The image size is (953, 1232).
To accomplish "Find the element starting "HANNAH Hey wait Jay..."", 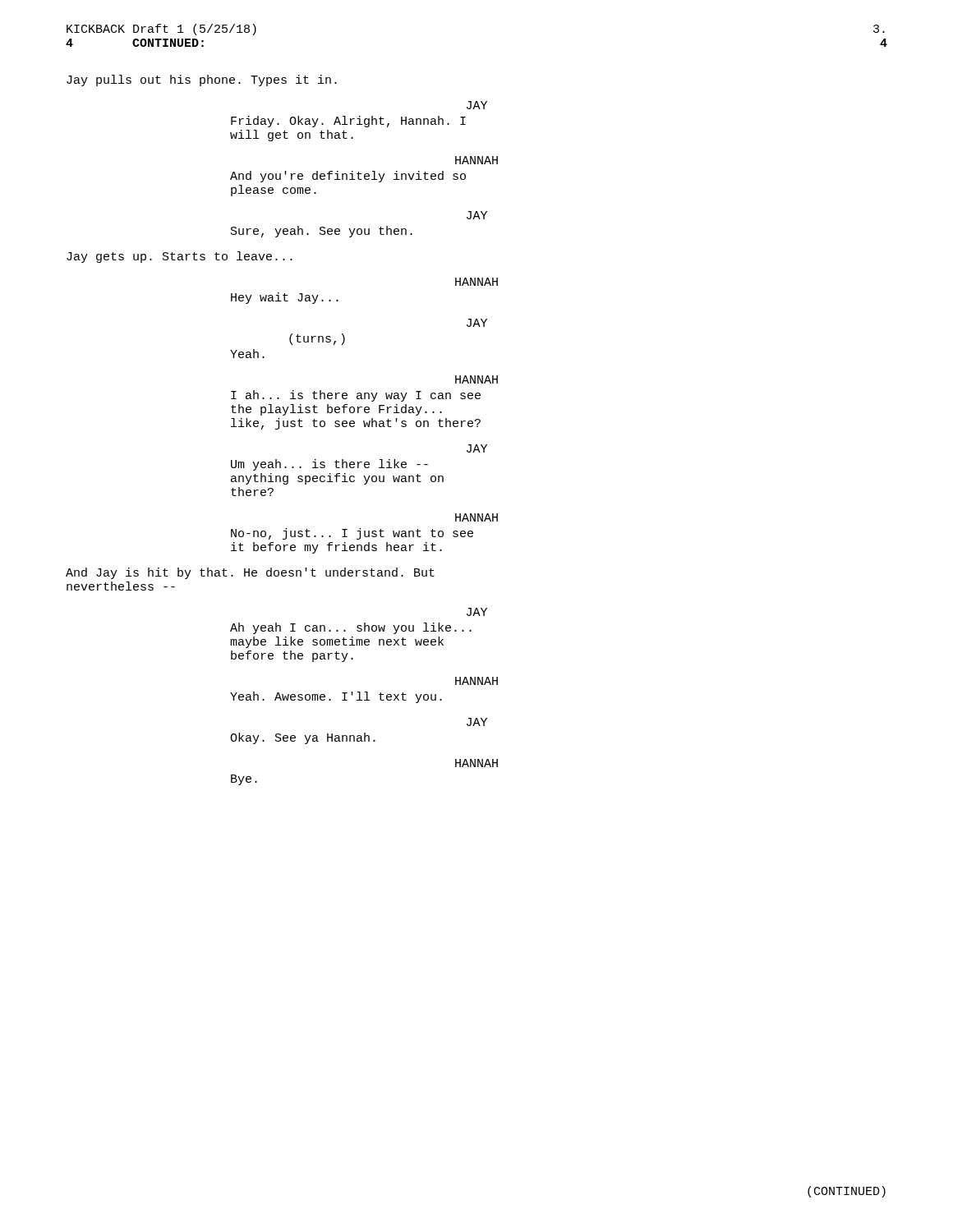I will pos(476,291).
